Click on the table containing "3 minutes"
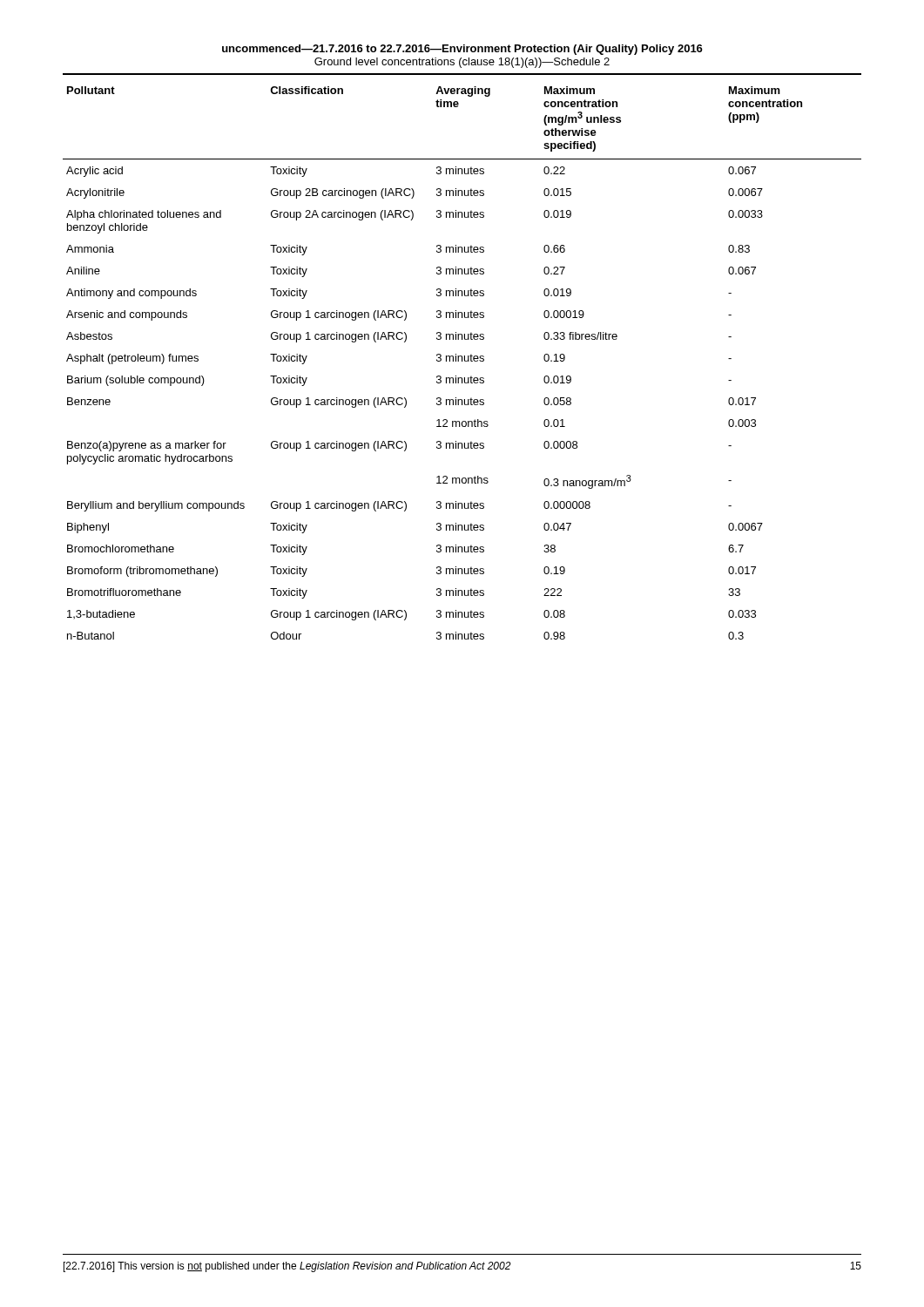924x1307 pixels. (x=462, y=361)
